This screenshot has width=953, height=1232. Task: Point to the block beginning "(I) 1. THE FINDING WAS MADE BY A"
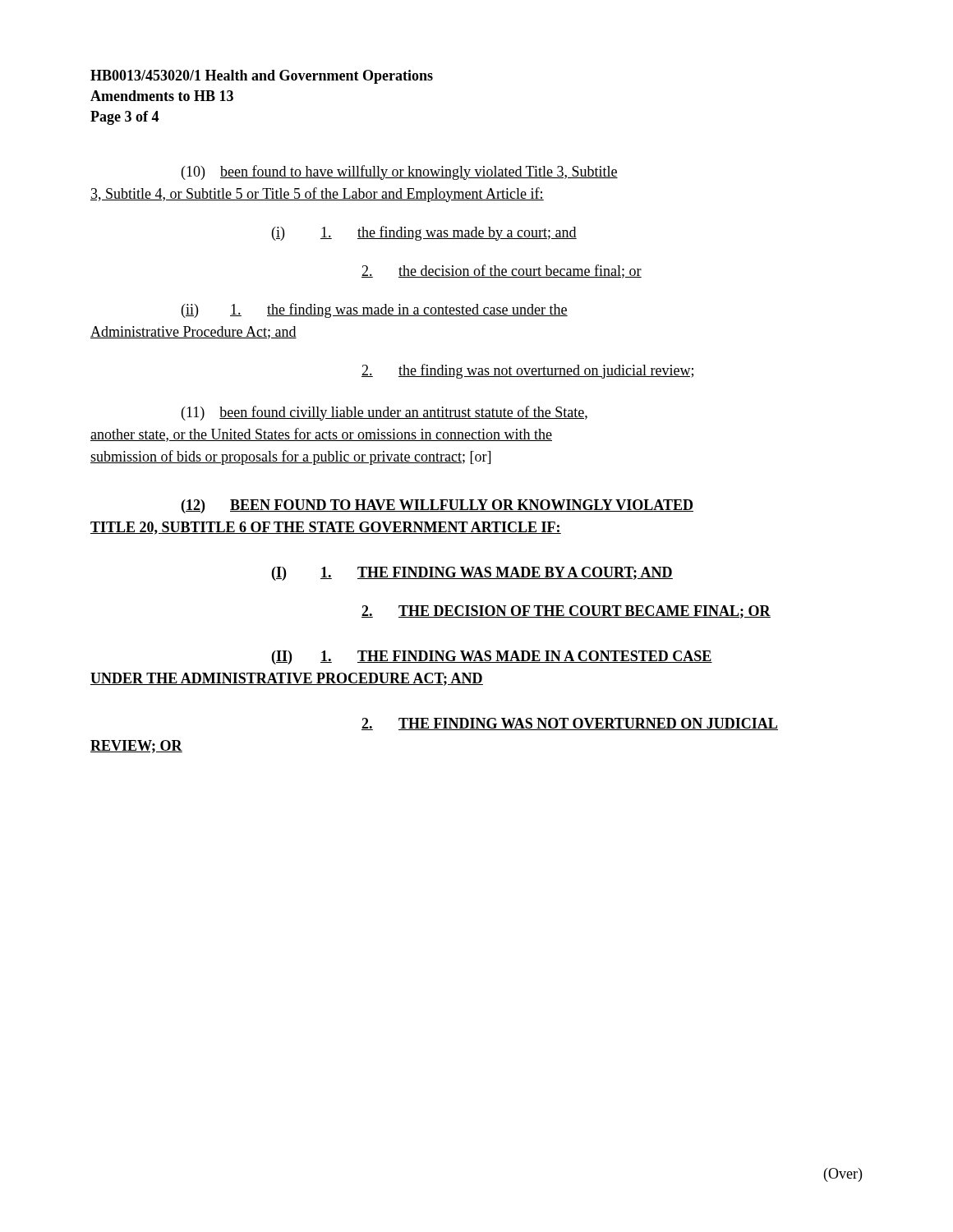coord(476,573)
